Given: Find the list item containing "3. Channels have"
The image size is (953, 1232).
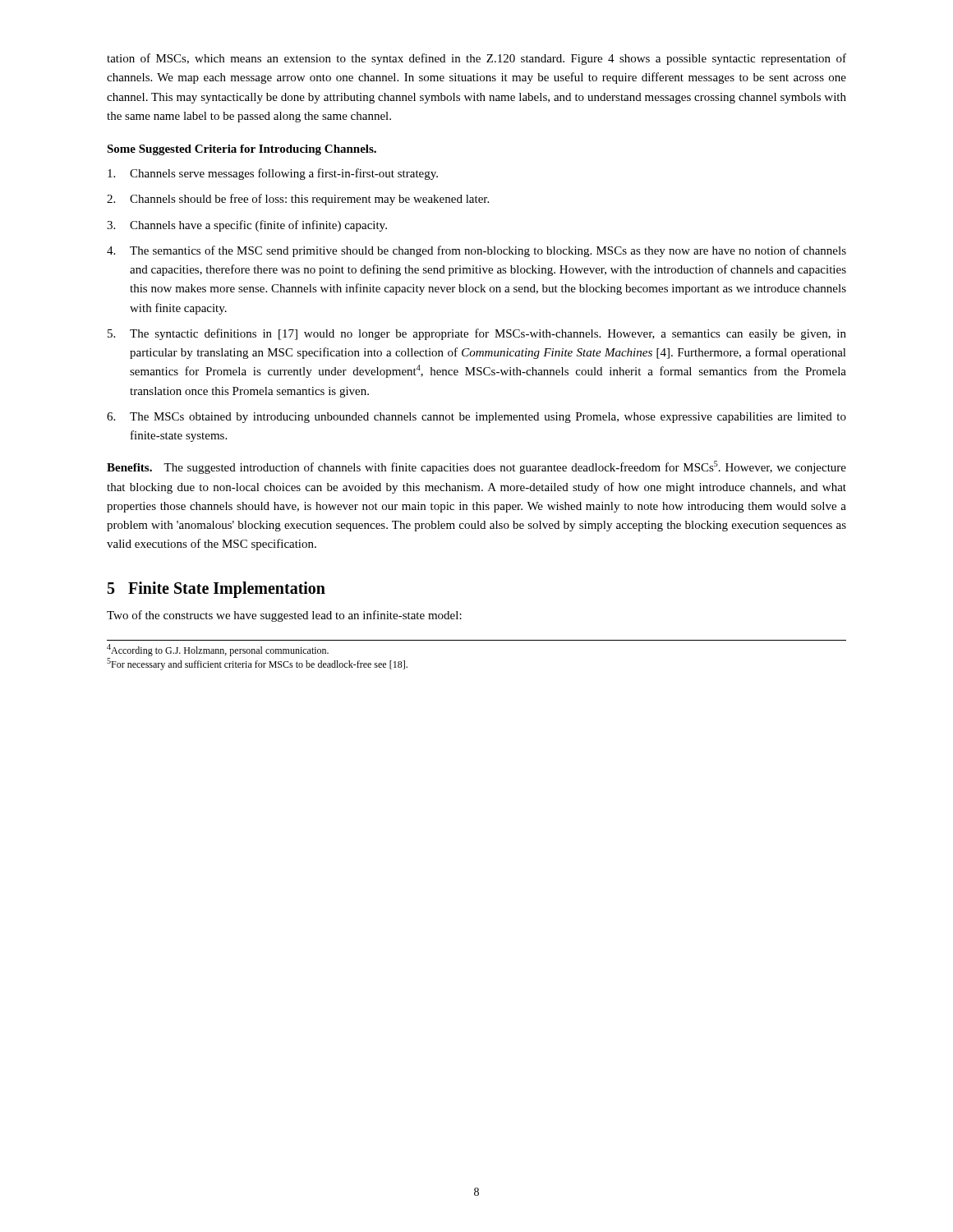Looking at the screenshot, I should pos(247,226).
